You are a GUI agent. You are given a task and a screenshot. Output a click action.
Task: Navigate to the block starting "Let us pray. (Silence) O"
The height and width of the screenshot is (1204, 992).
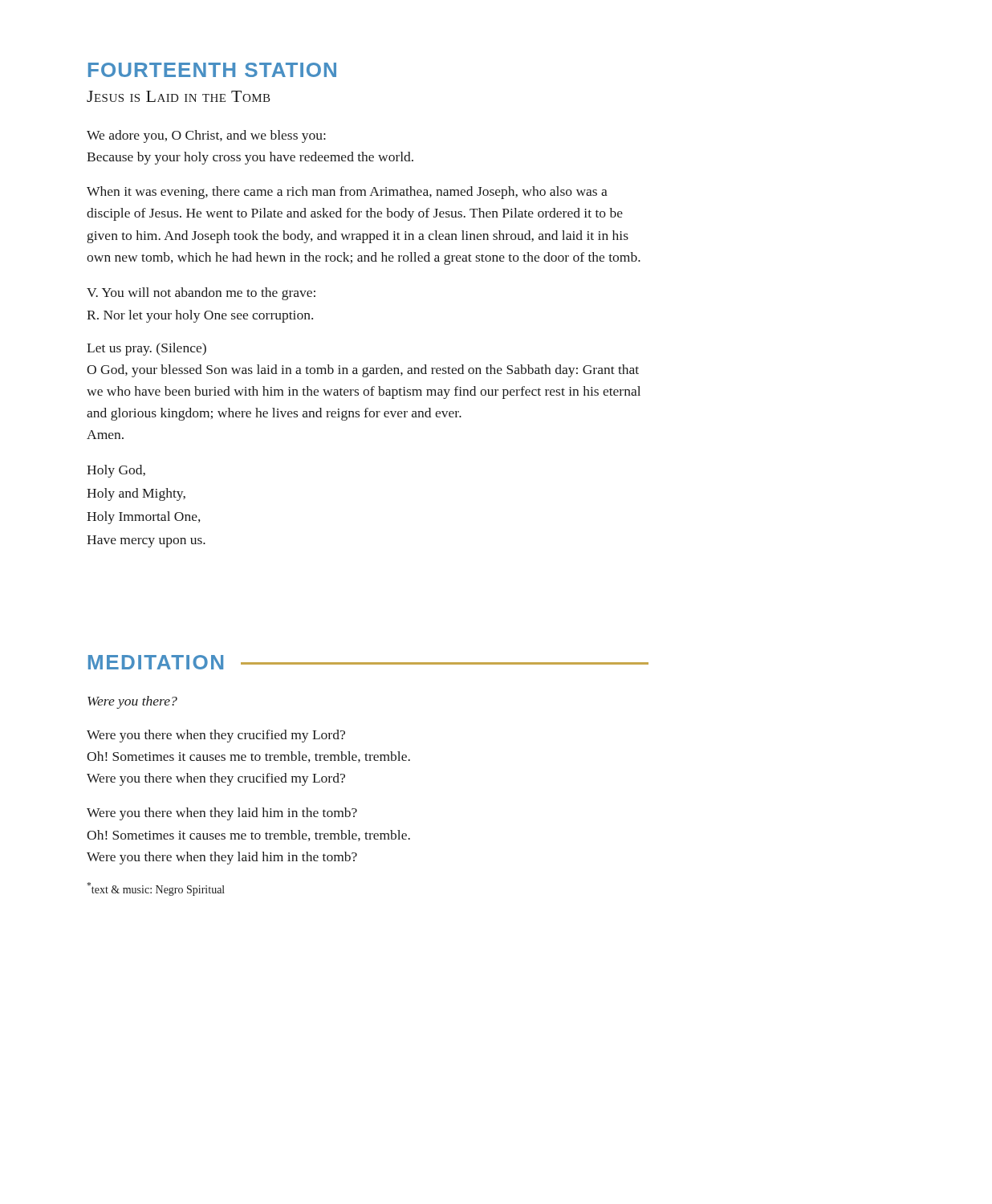coord(368,391)
